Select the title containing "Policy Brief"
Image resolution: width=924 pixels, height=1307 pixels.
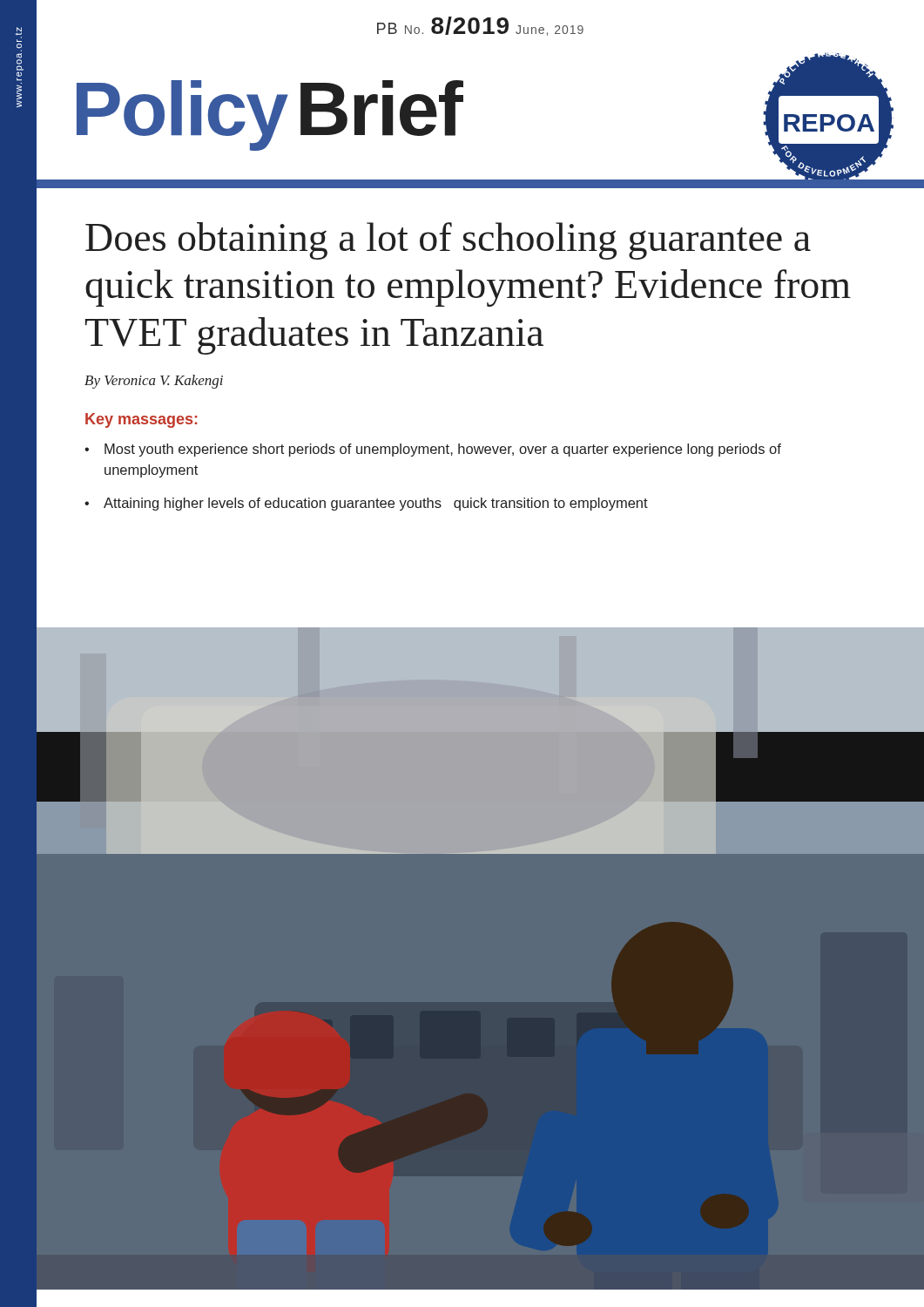(x=266, y=109)
